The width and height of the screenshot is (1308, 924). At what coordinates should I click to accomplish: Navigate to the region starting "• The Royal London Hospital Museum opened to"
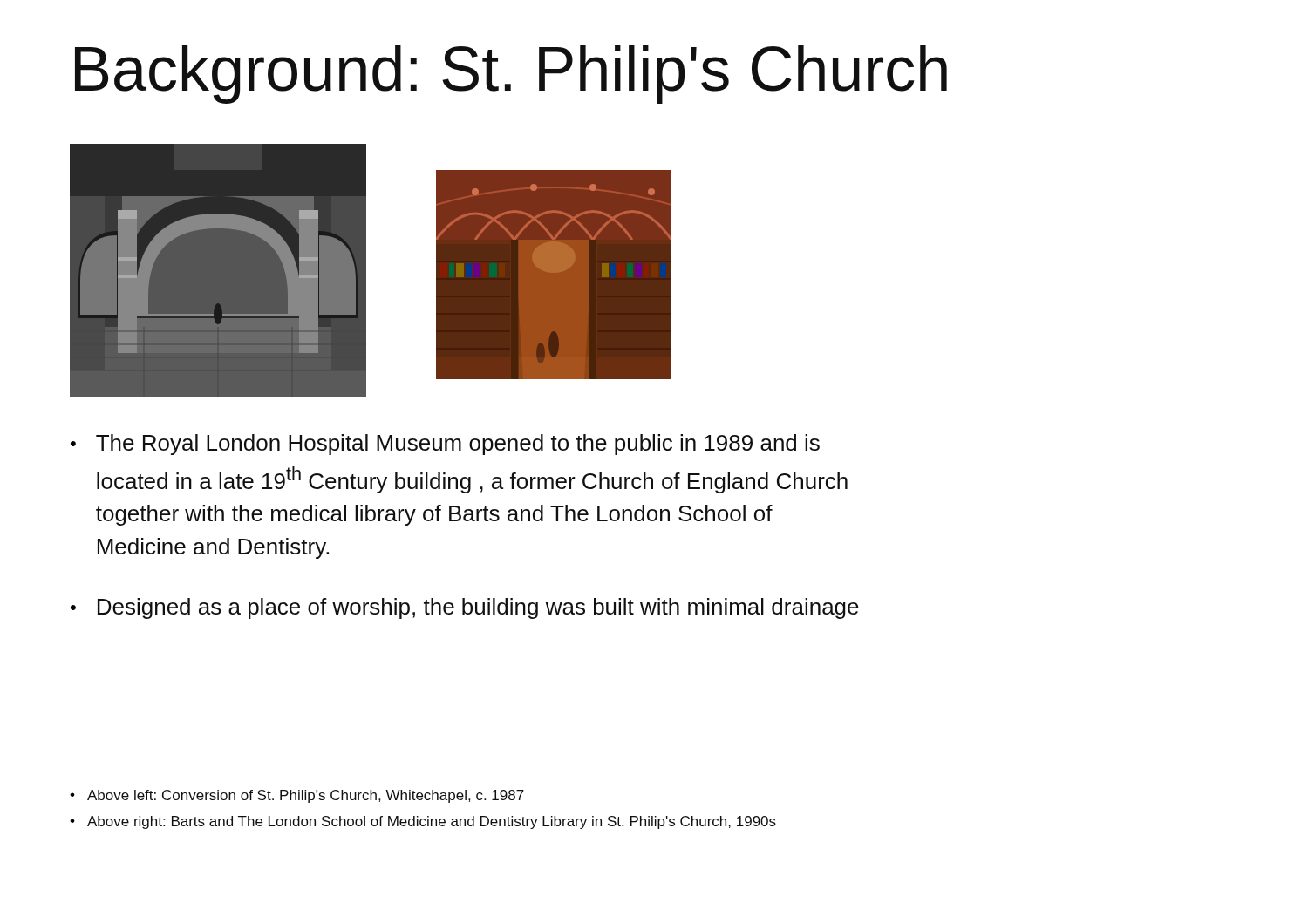[x=459, y=495]
